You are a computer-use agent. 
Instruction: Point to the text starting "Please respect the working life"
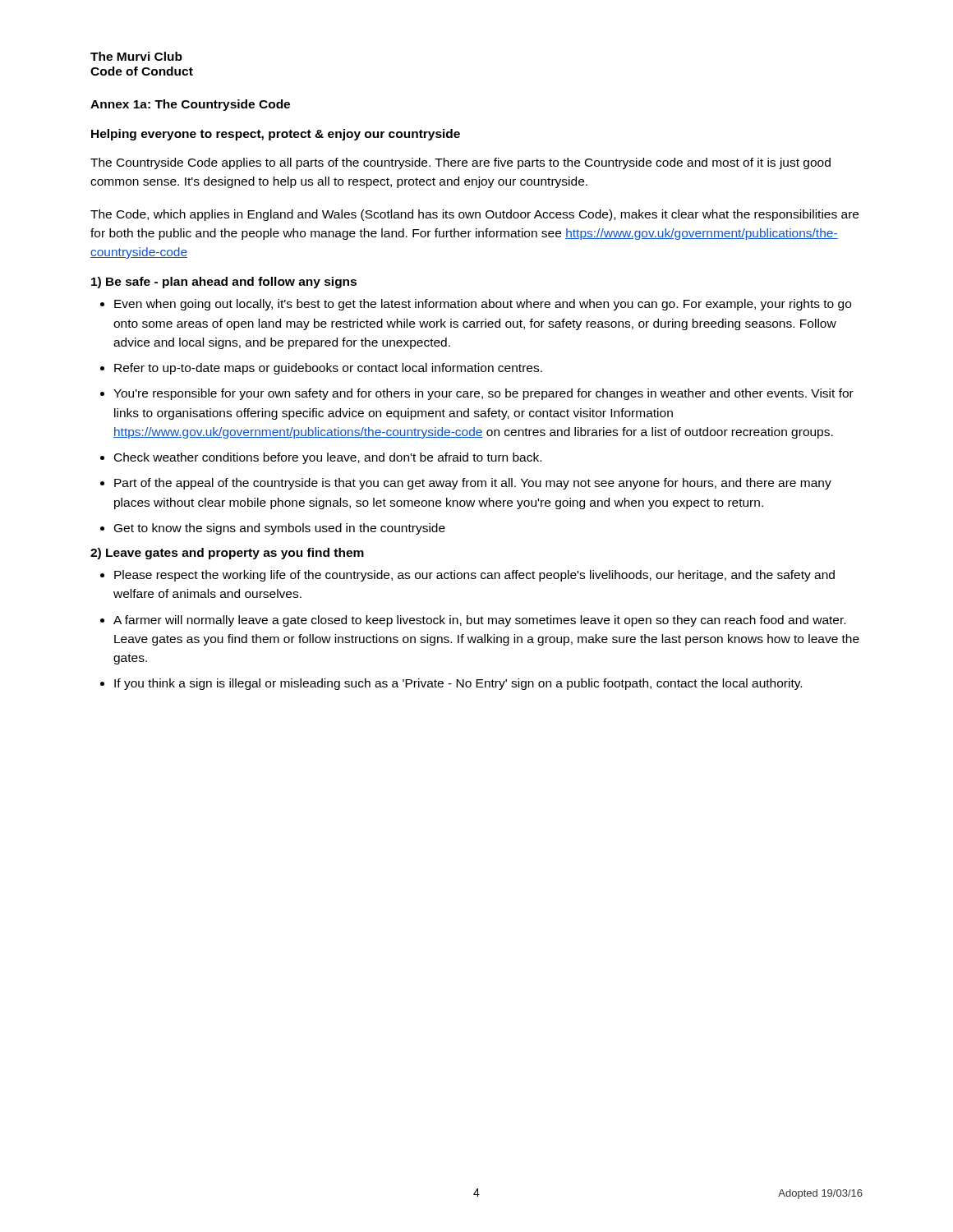[474, 584]
